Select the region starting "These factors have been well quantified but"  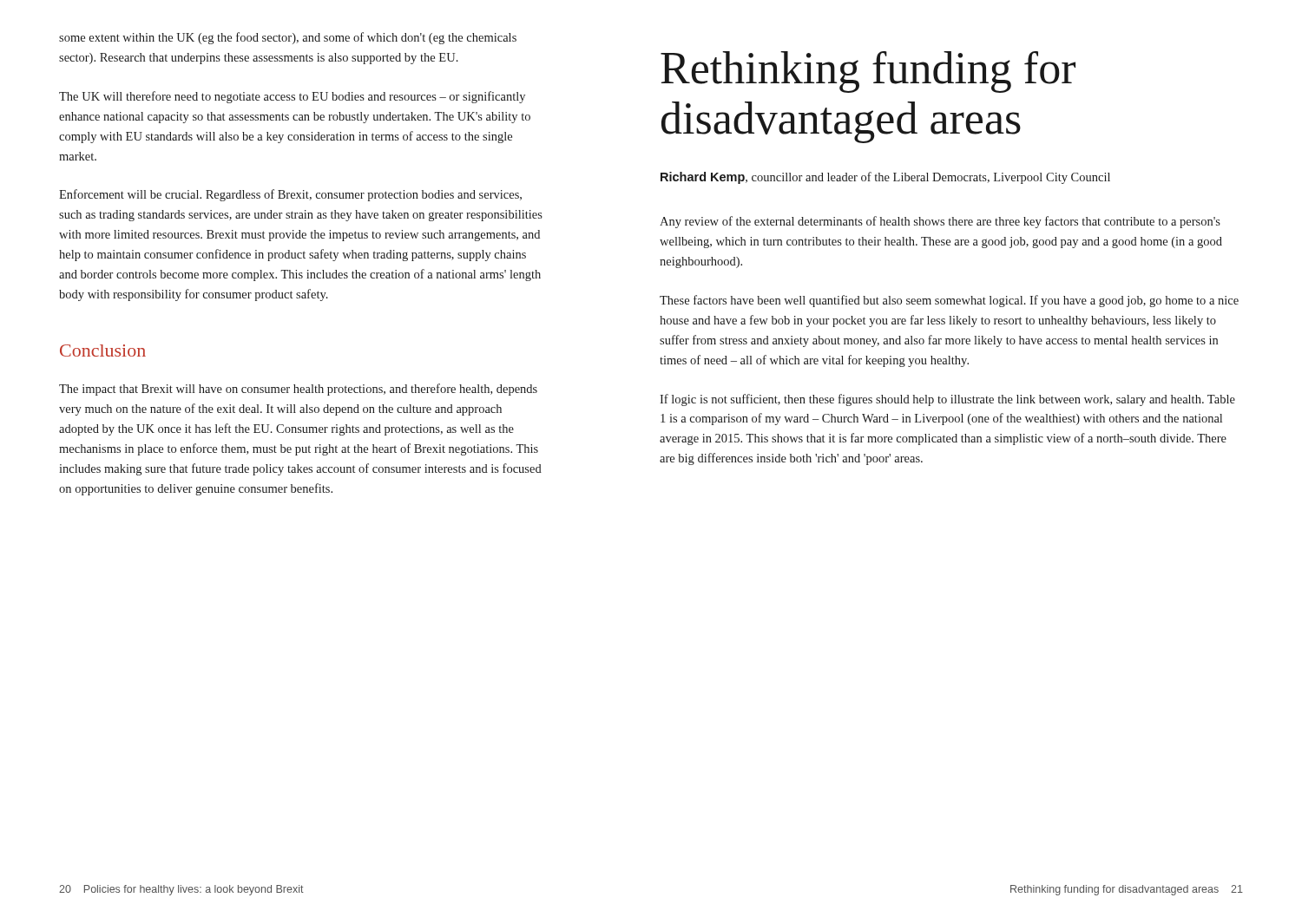tap(949, 330)
